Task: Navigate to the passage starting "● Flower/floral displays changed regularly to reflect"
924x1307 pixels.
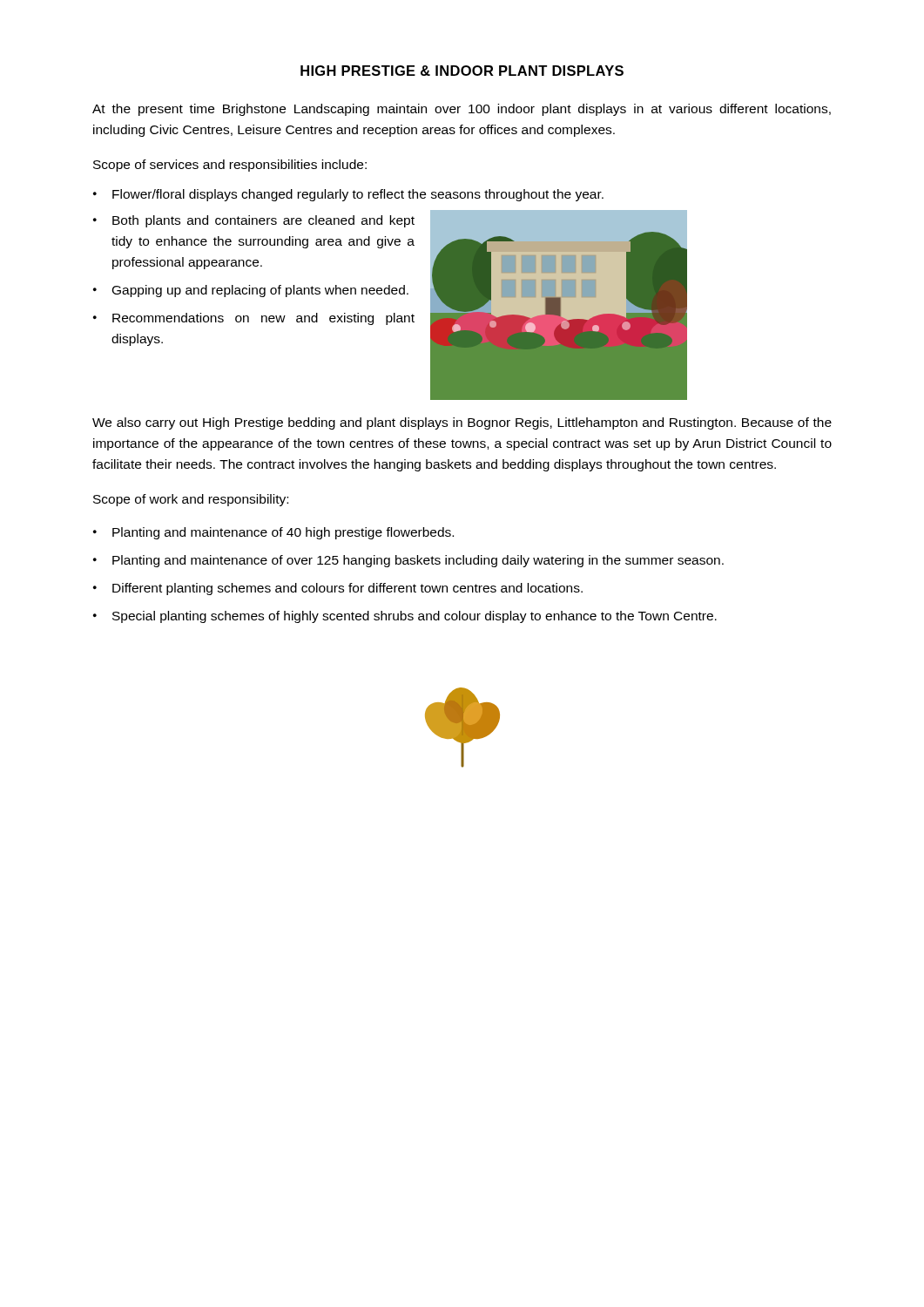Action: coord(462,194)
